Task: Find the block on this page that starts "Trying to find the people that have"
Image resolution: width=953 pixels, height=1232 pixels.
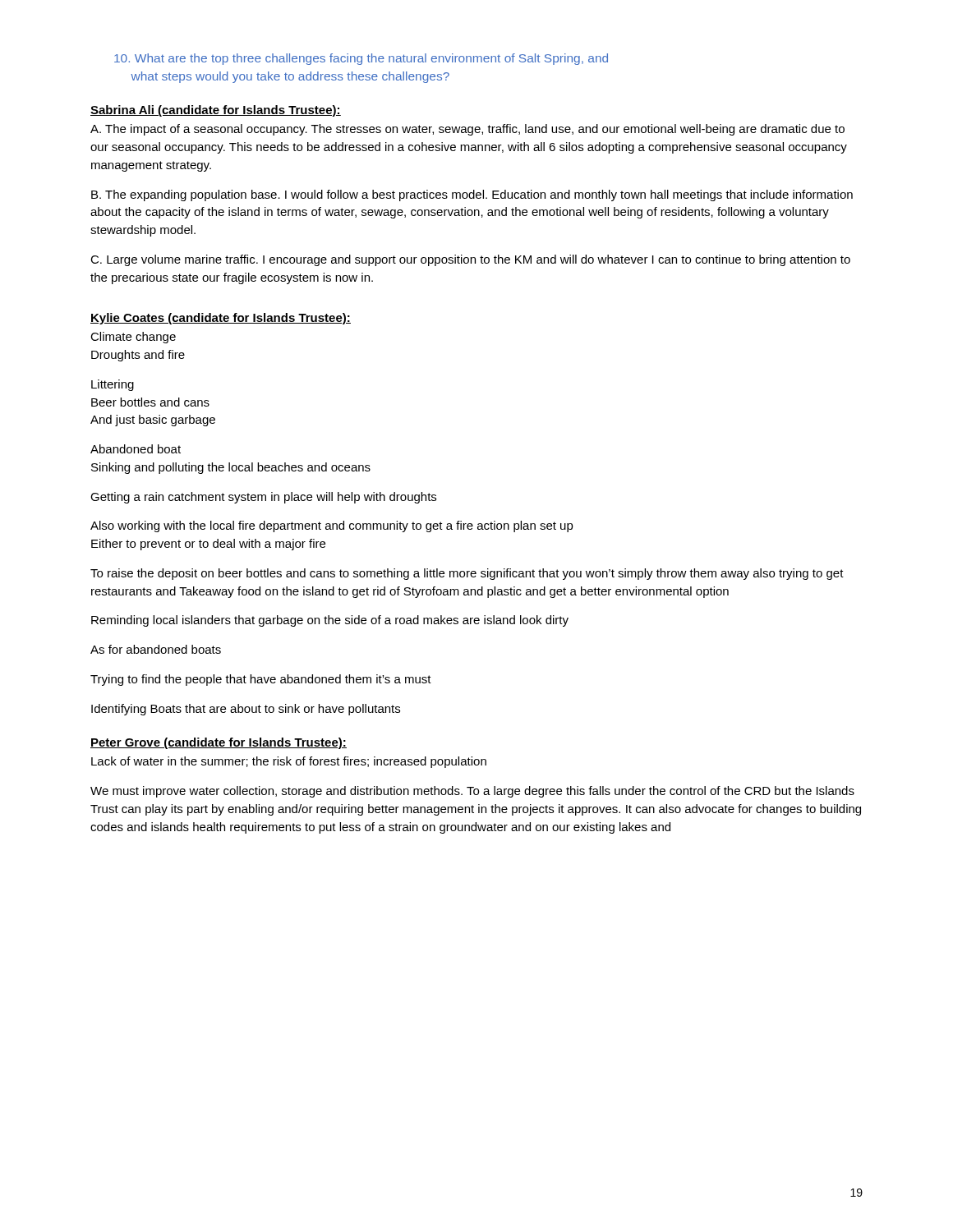Action: (x=261, y=679)
